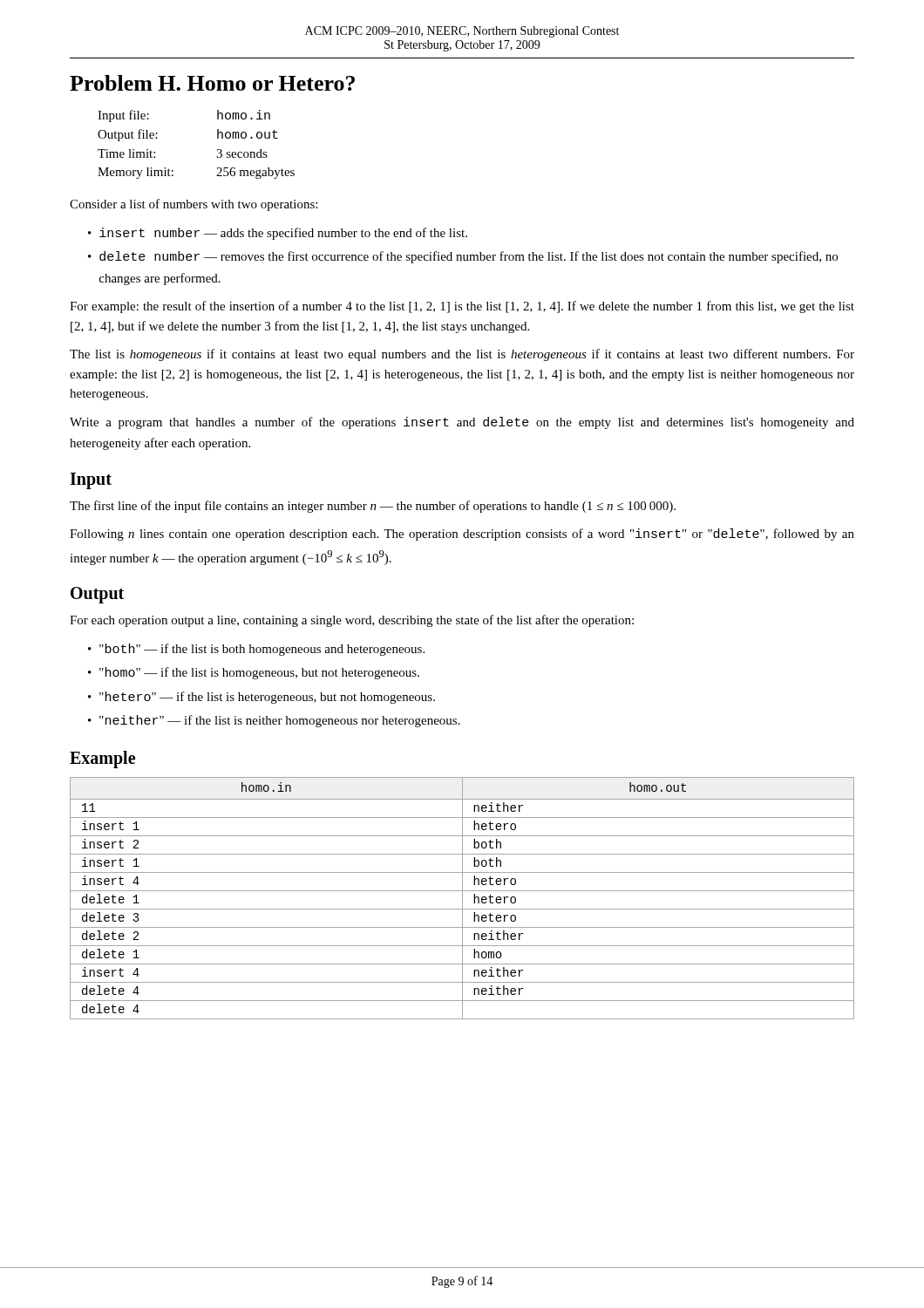The height and width of the screenshot is (1308, 924).
Task: Select the table that reads "delete 2"
Action: tap(462, 898)
